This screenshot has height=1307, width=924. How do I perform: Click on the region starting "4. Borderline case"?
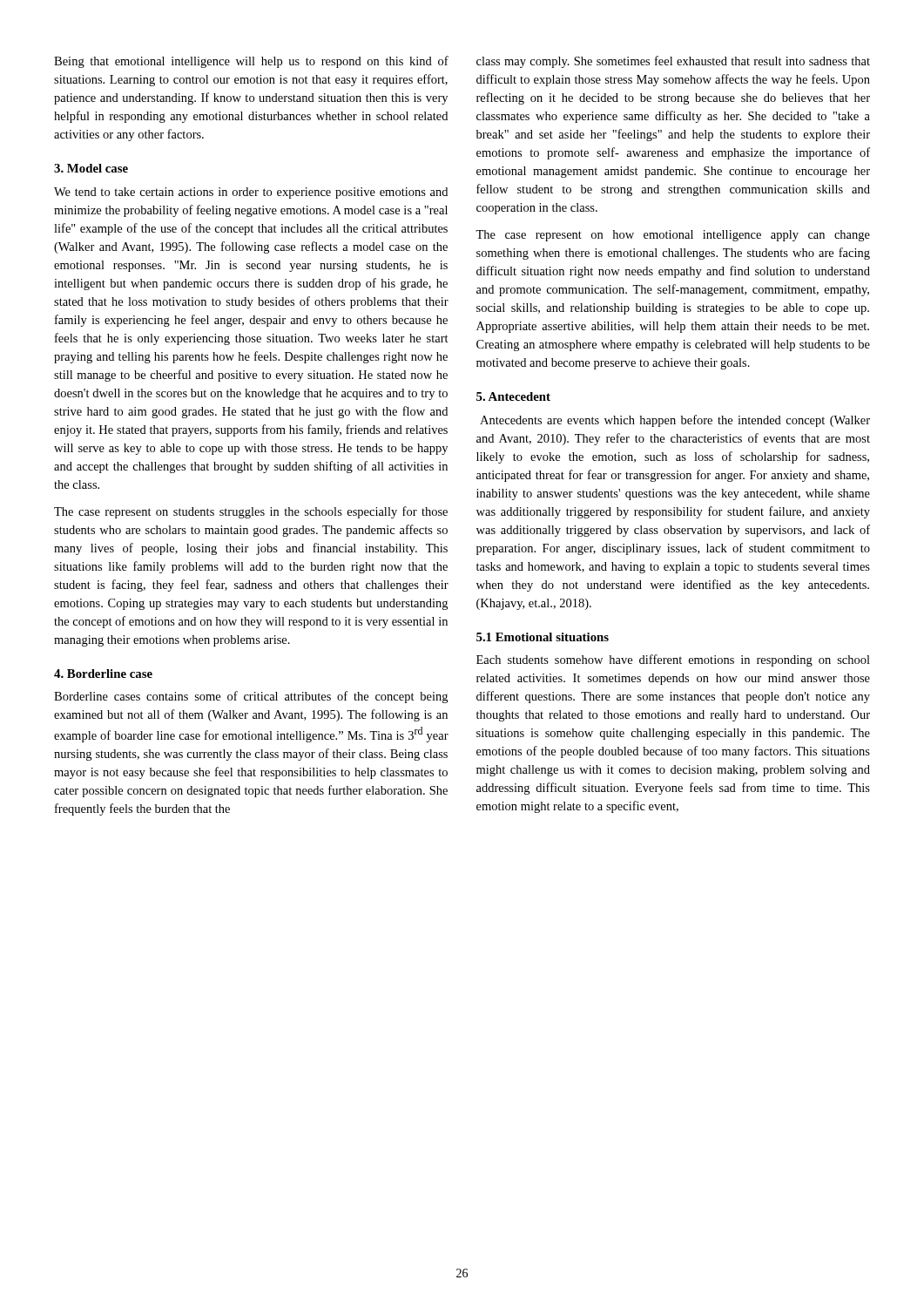coord(103,673)
